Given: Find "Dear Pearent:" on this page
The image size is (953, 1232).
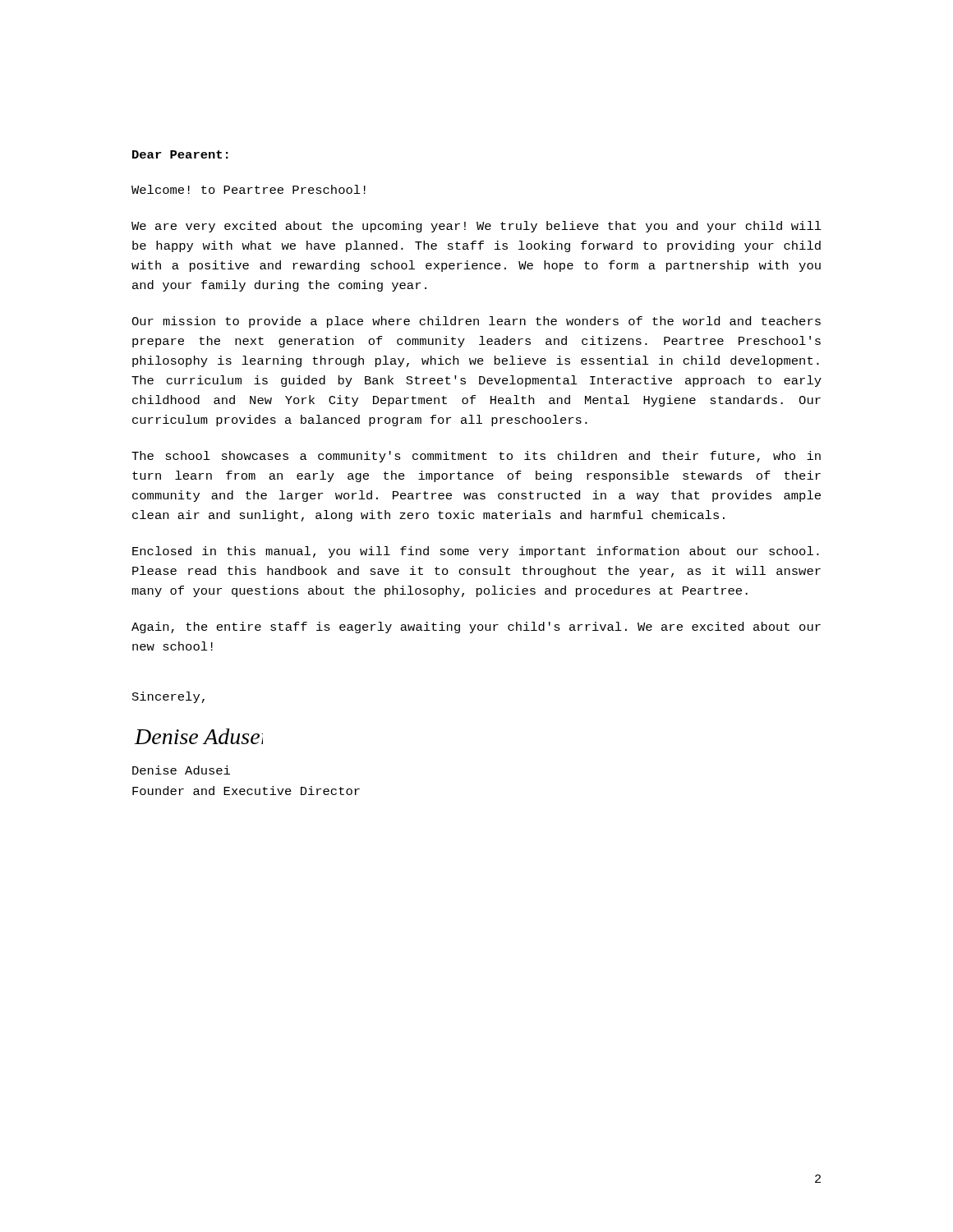Looking at the screenshot, I should click(x=181, y=155).
